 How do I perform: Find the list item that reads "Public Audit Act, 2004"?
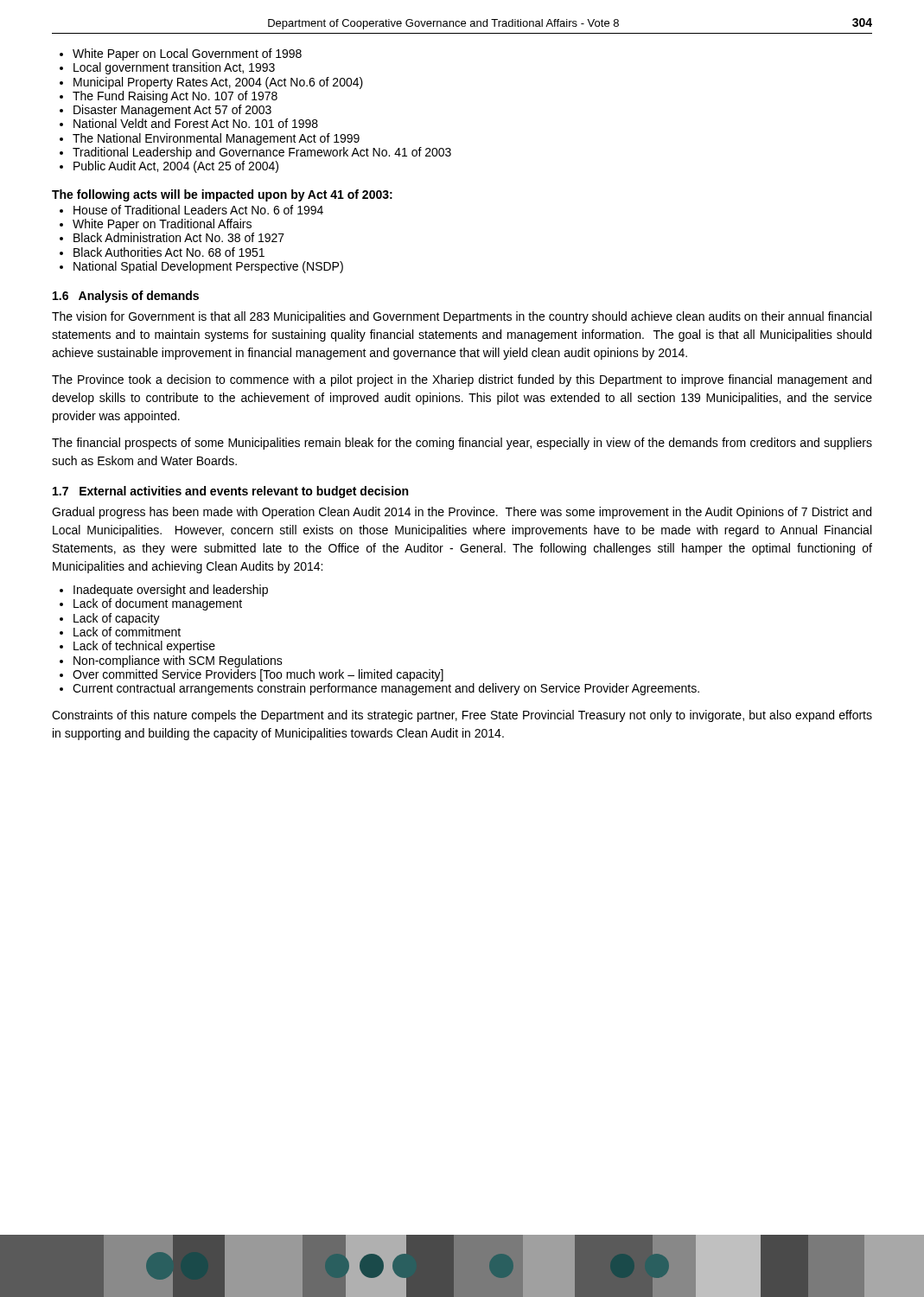pos(169,167)
